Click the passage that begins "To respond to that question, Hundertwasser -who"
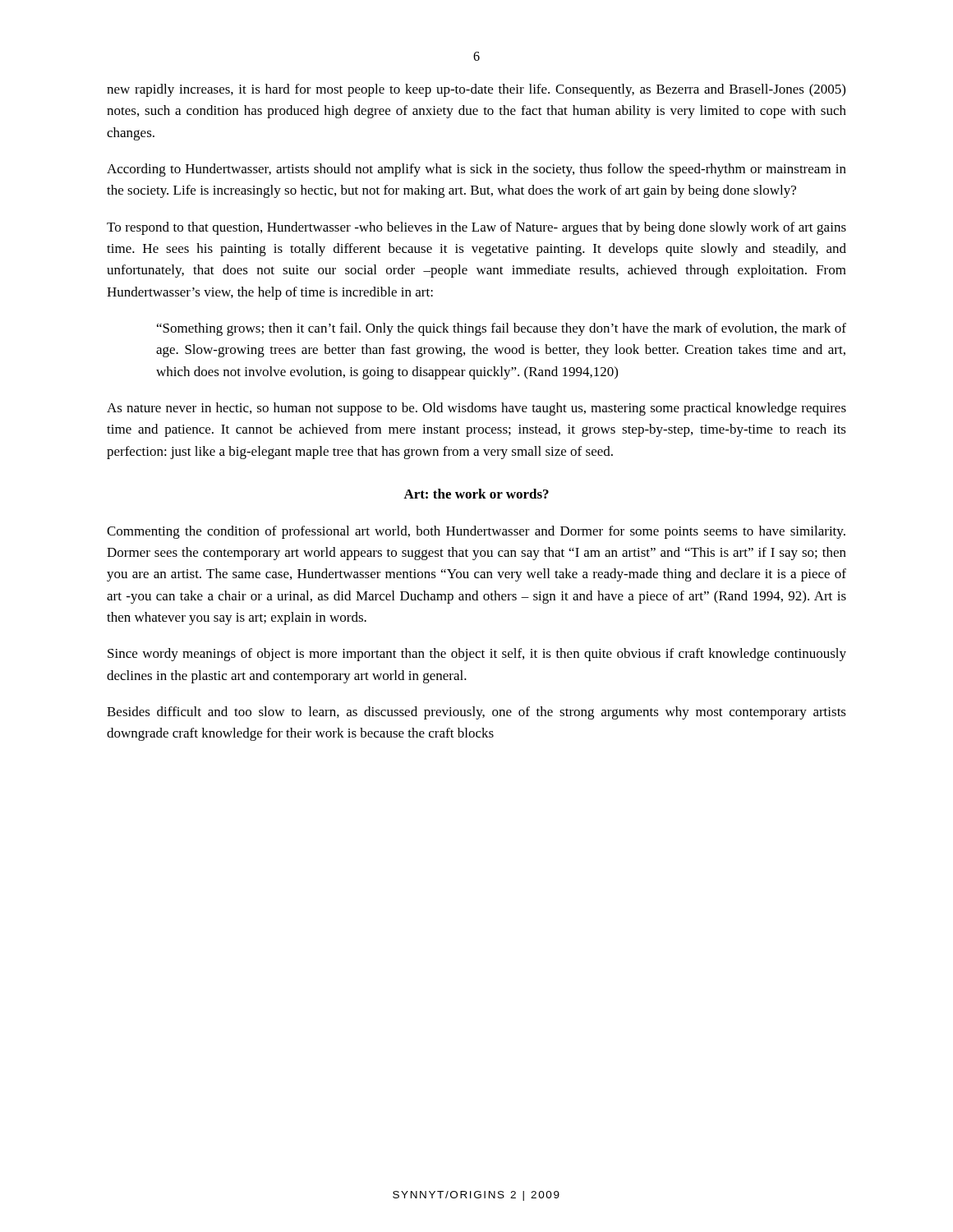 (476, 260)
